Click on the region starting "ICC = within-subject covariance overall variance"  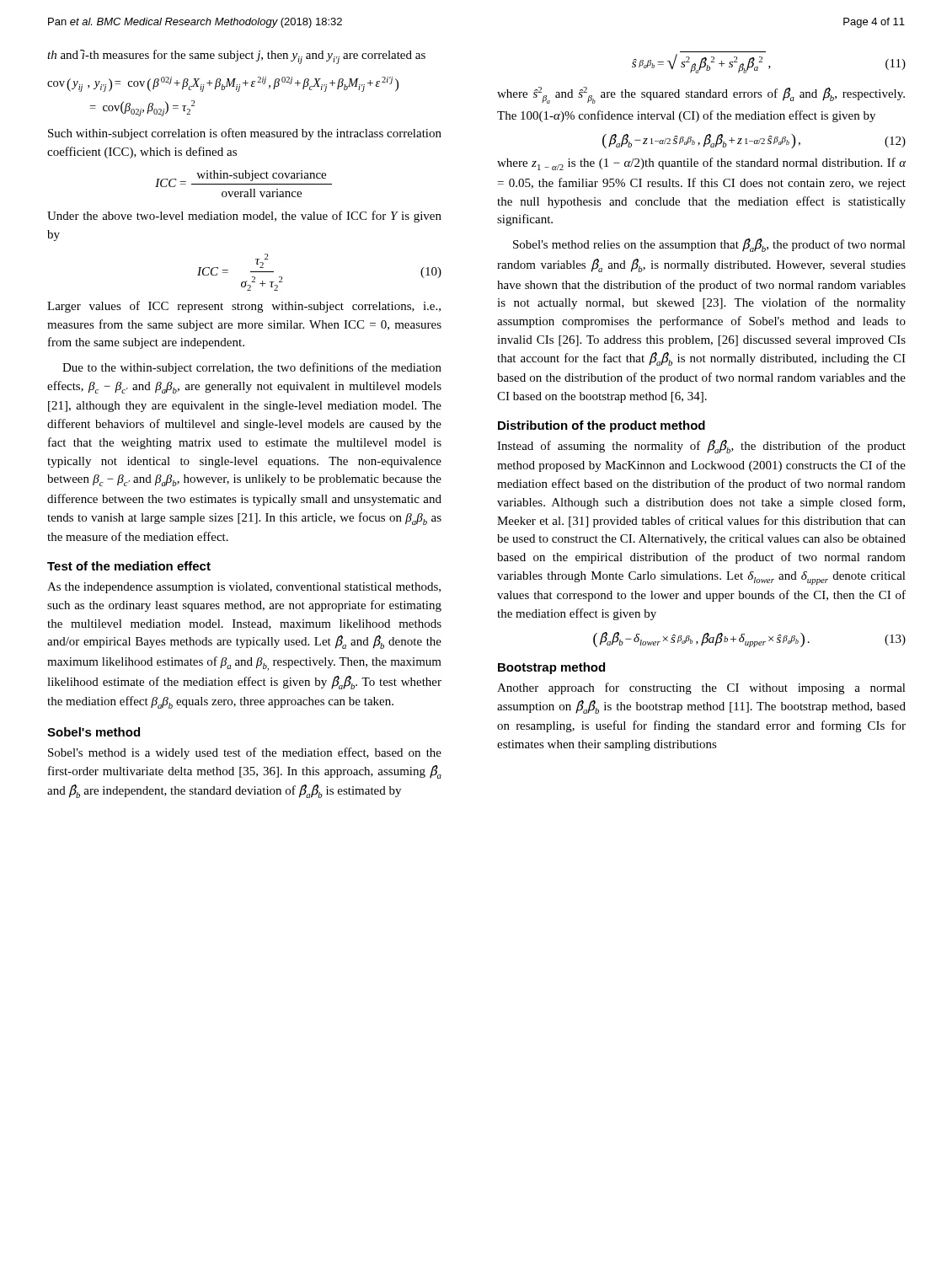[x=243, y=184]
